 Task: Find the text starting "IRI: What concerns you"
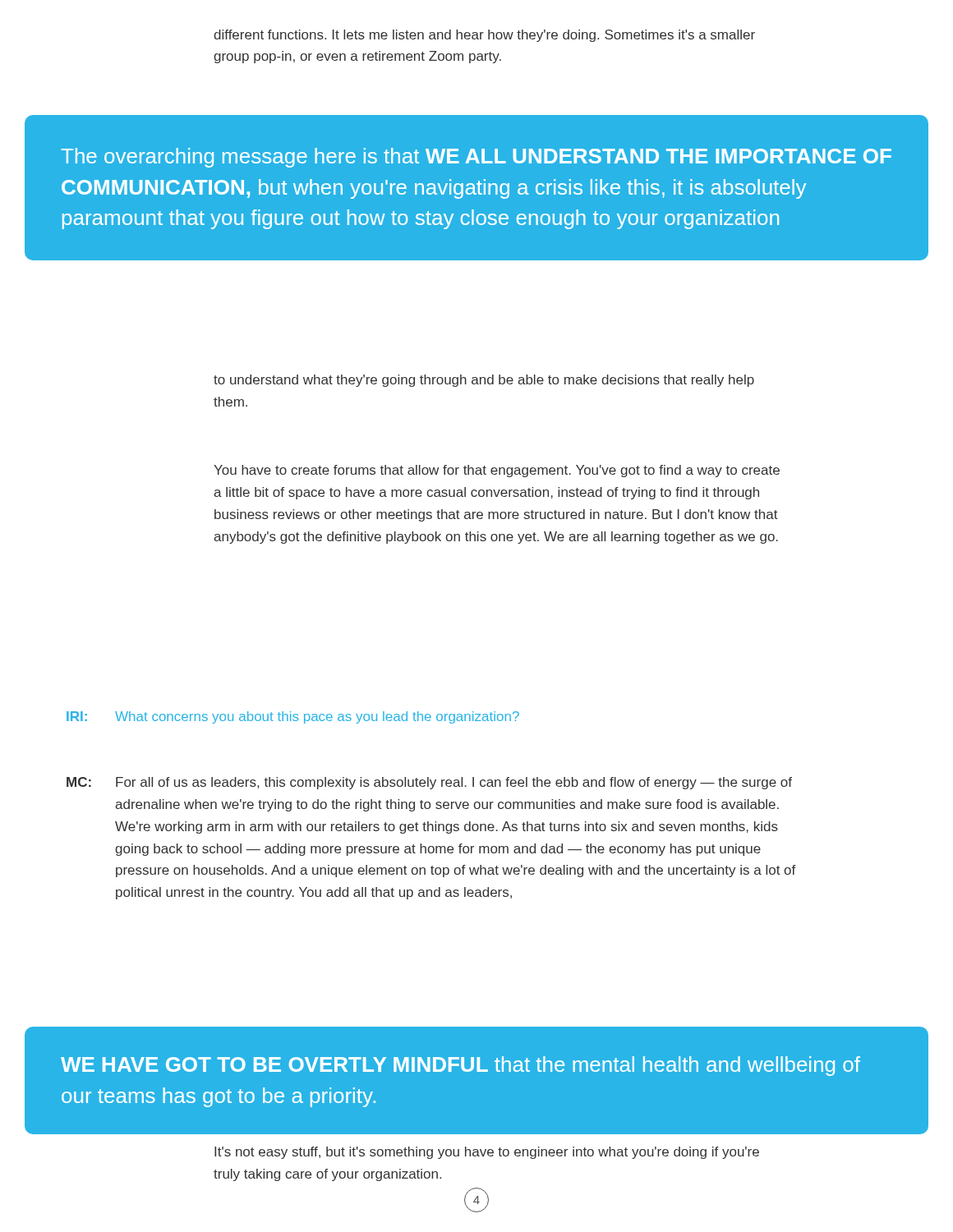tap(435, 717)
